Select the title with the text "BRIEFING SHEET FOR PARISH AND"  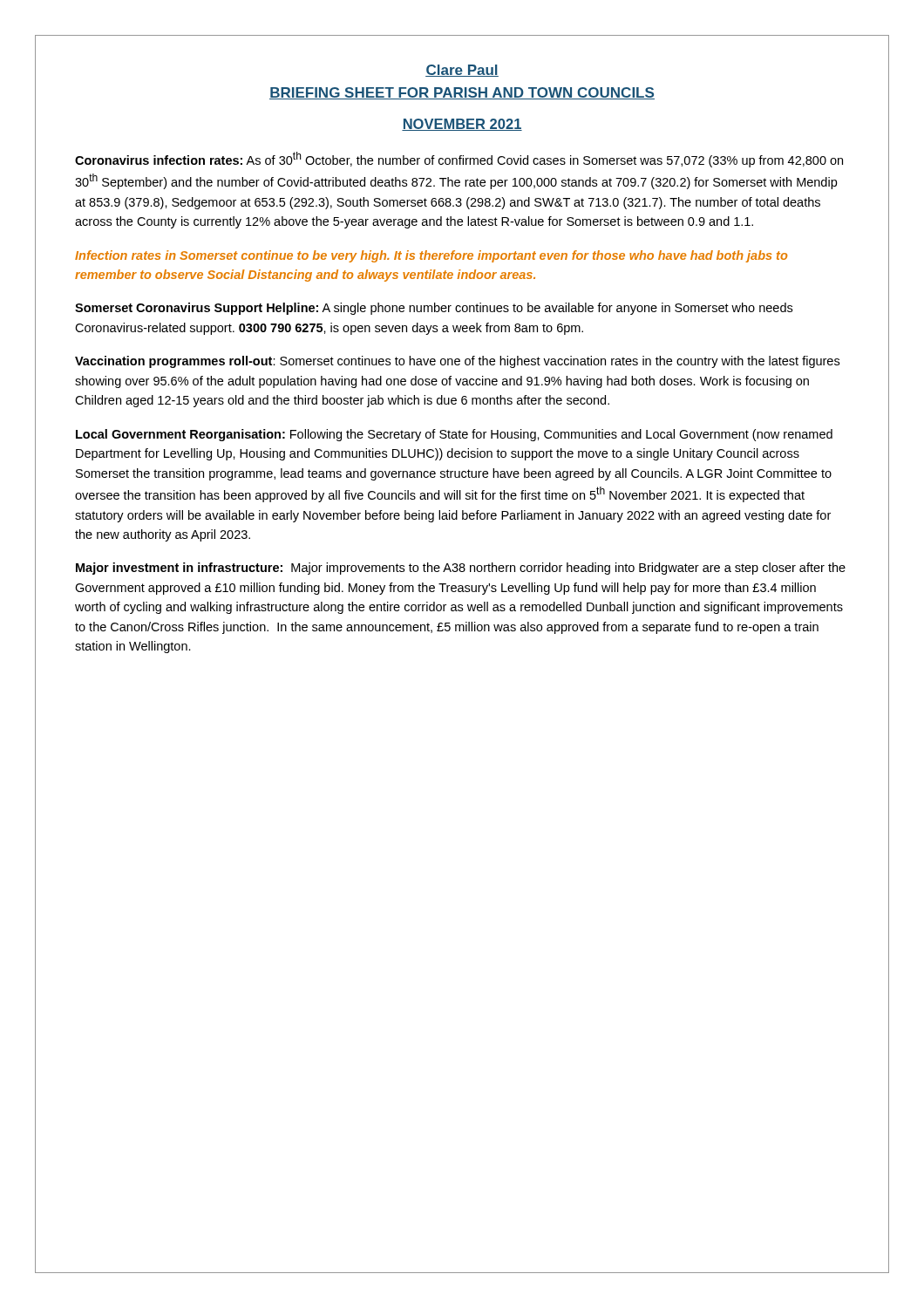(x=462, y=93)
